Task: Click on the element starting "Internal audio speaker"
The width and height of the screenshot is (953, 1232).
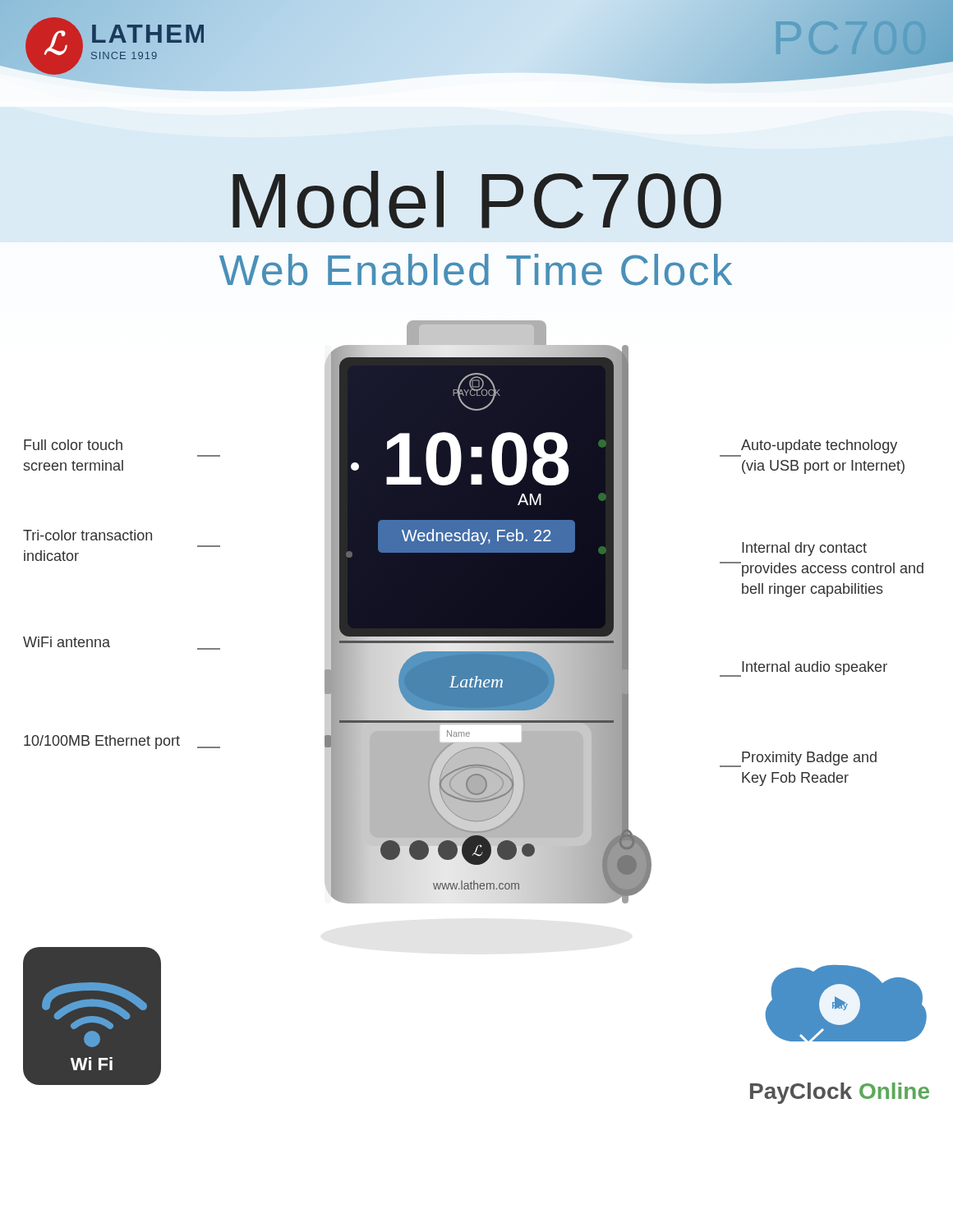Action: point(814,667)
